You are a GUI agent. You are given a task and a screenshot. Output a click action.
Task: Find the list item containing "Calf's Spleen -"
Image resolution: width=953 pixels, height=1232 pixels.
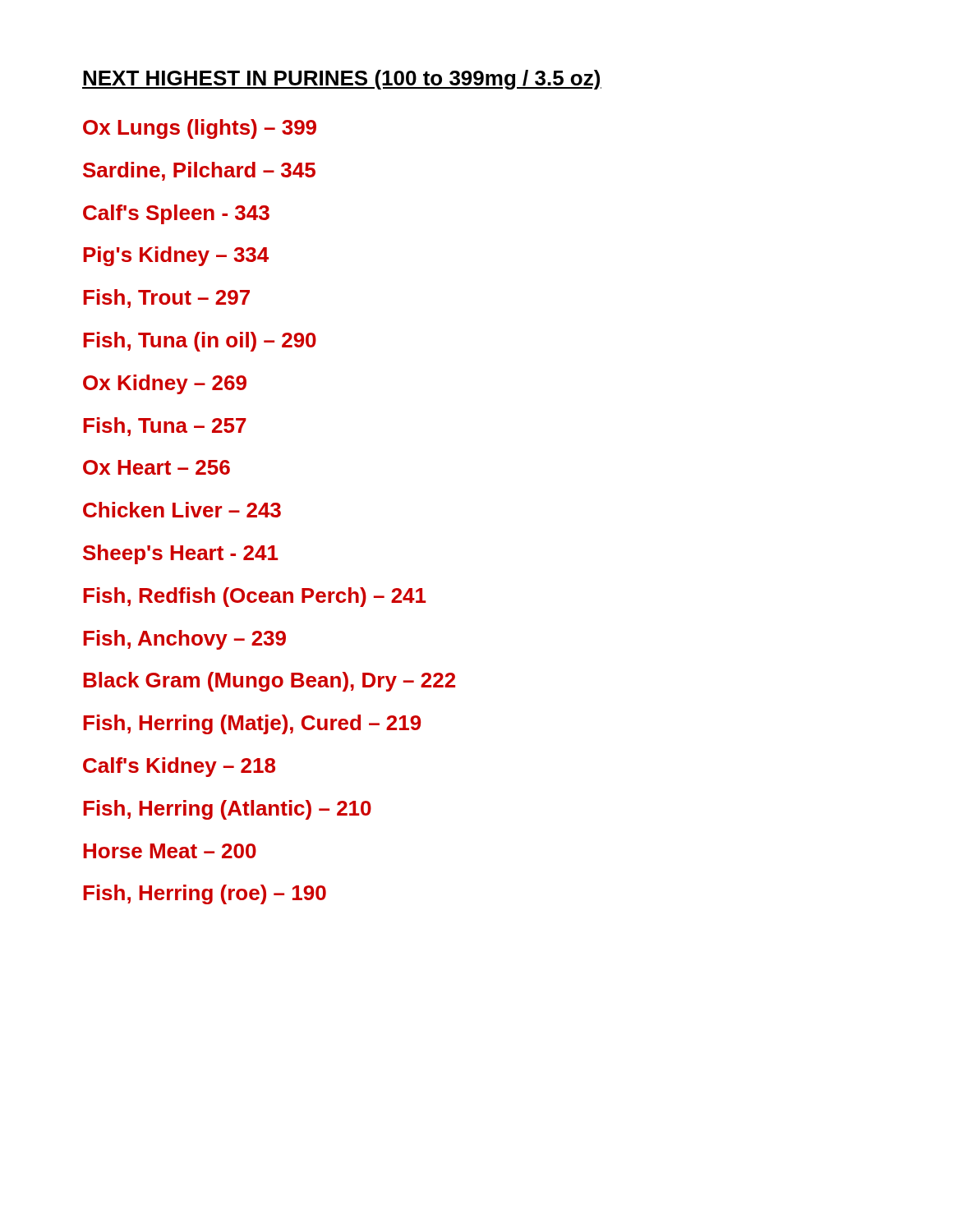coord(176,212)
